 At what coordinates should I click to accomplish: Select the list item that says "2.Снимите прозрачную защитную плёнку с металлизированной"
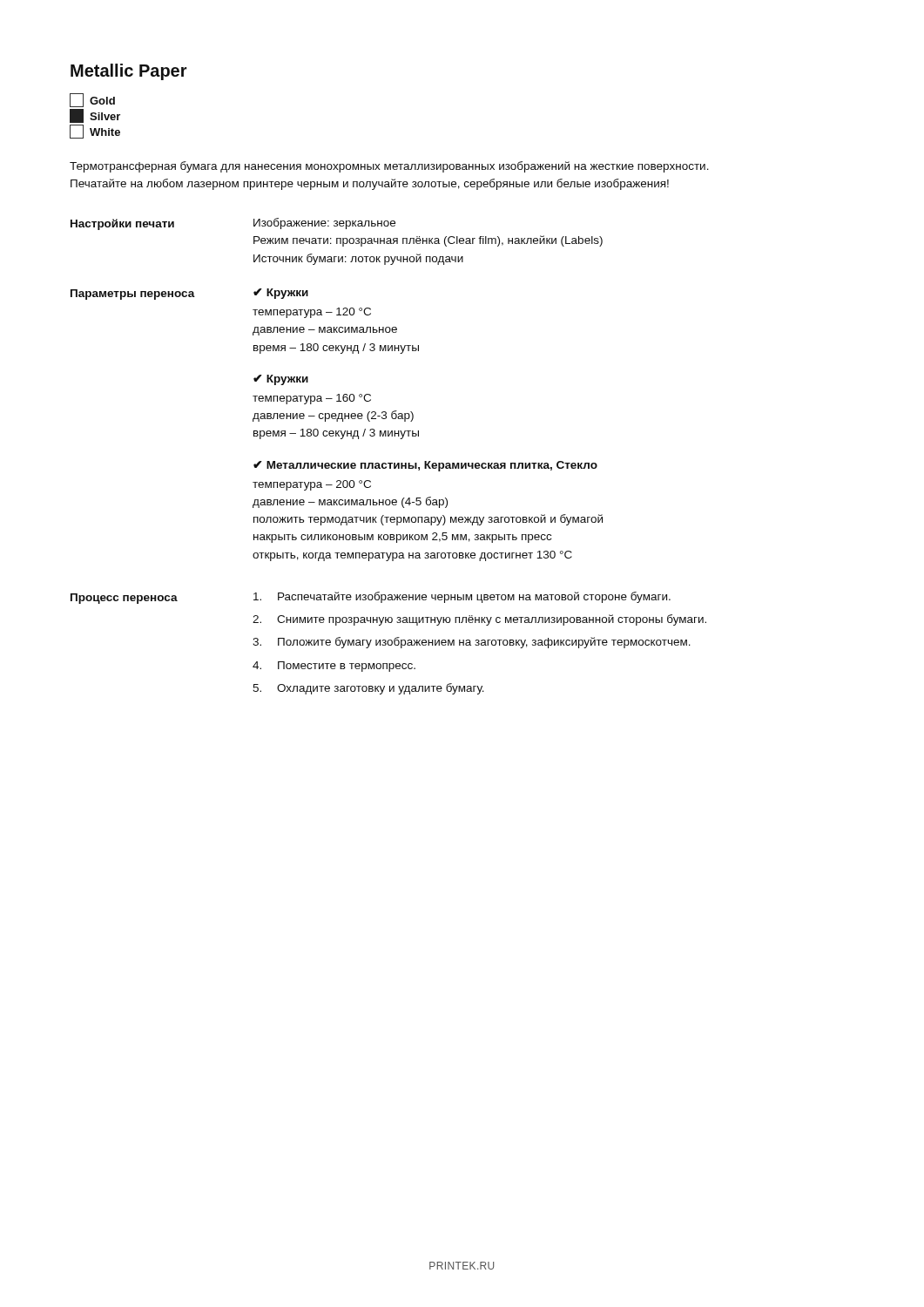click(480, 620)
